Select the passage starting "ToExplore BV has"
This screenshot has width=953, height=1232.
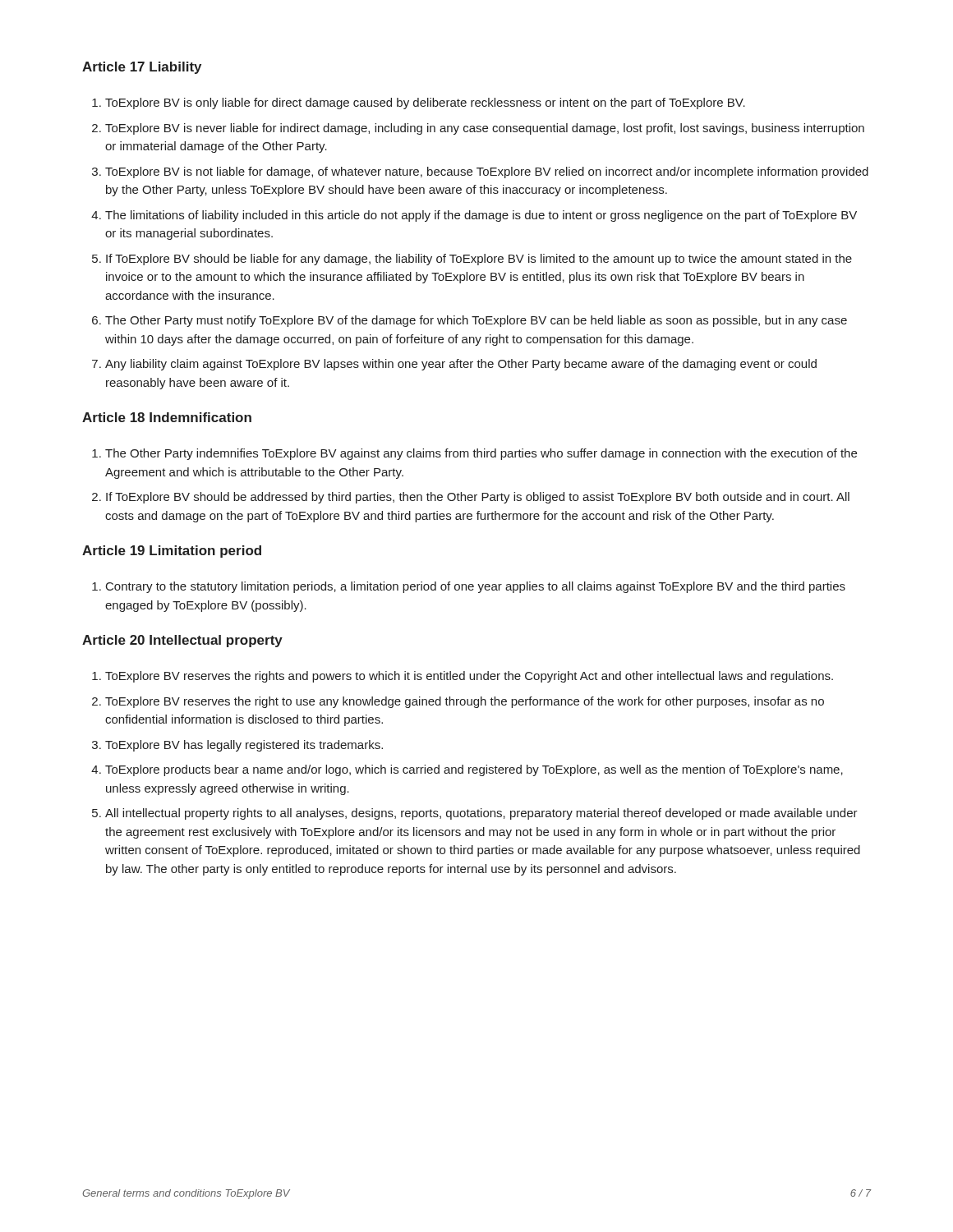coord(245,744)
